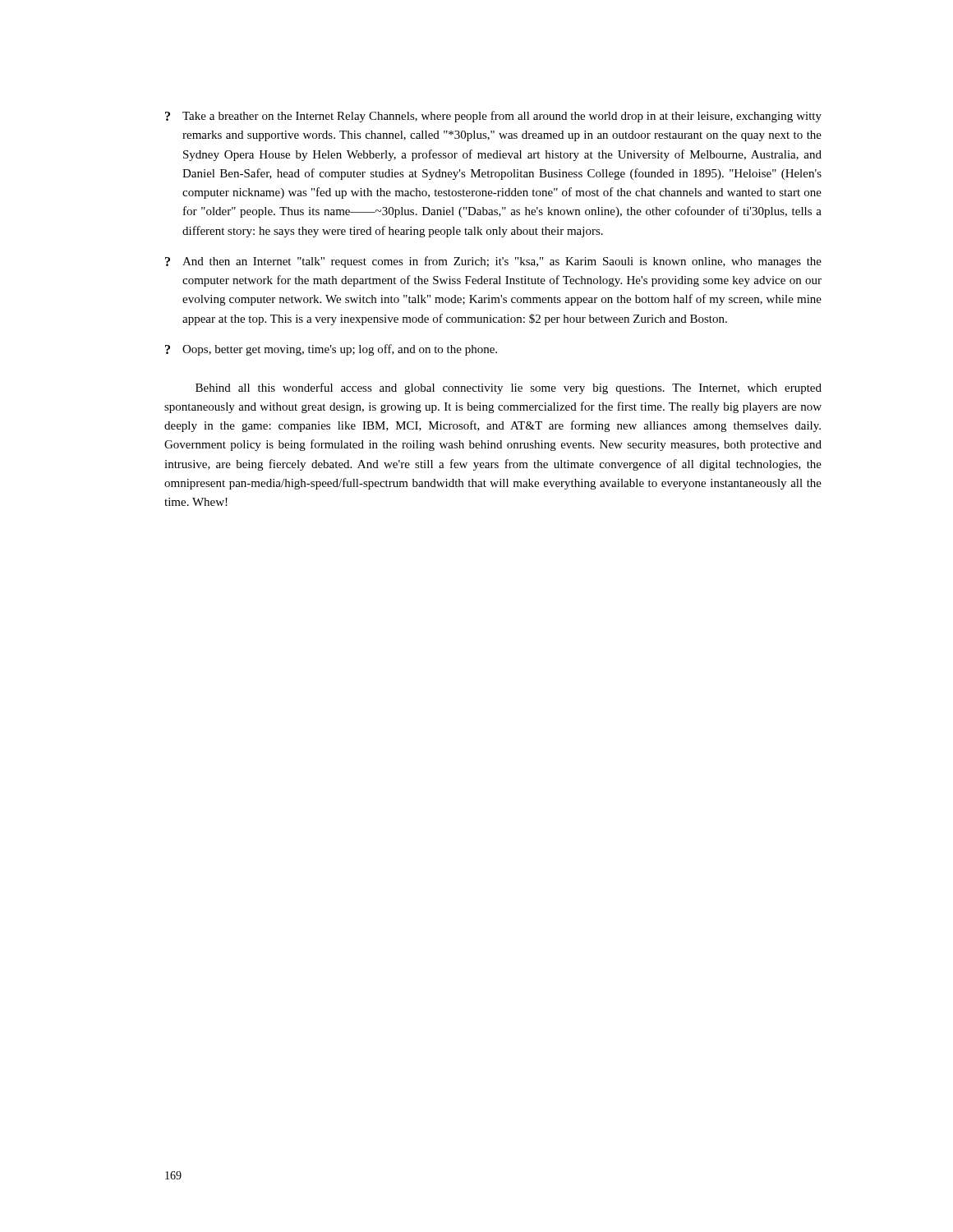This screenshot has height=1232, width=953.
Task: Click on the list item that reads "? Take a breather on the"
Action: pyautogui.click(x=493, y=174)
